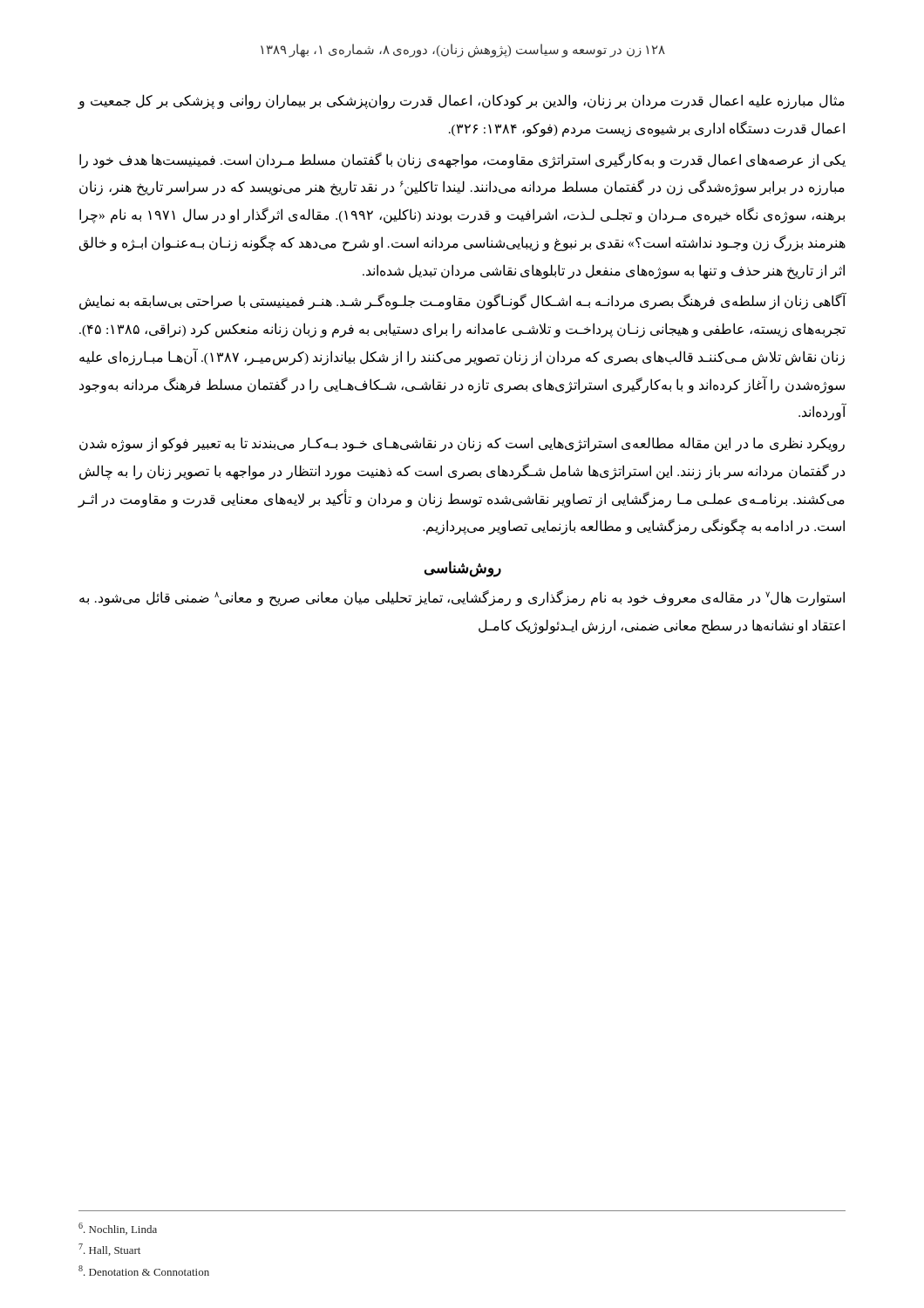924x1308 pixels.
Task: Navigate to the text starting "Hall, Stuart"
Action: point(110,1249)
